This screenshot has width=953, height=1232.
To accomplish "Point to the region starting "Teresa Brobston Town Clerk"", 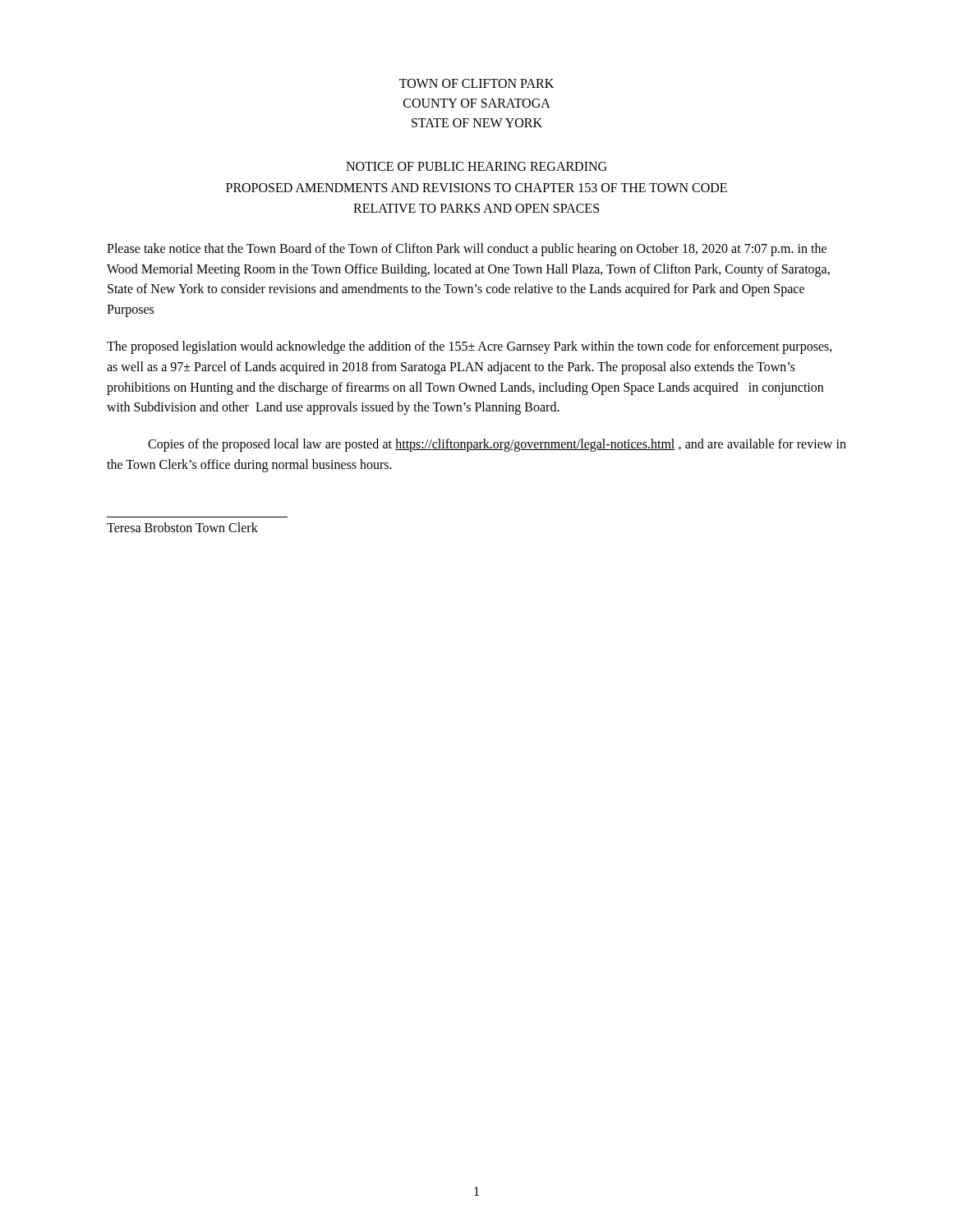I will [x=182, y=527].
